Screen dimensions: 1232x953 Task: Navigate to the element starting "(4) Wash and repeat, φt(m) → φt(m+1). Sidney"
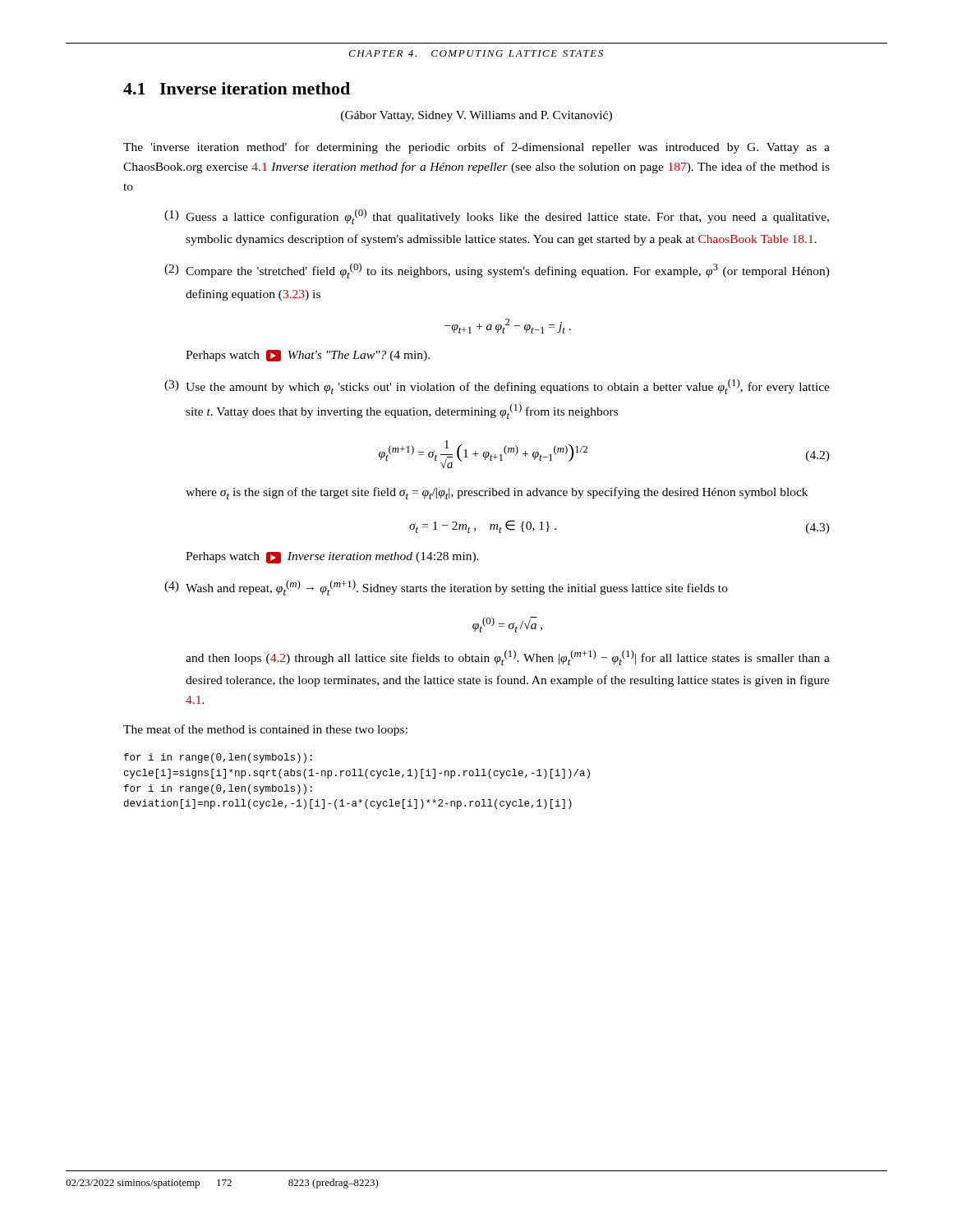click(x=446, y=588)
